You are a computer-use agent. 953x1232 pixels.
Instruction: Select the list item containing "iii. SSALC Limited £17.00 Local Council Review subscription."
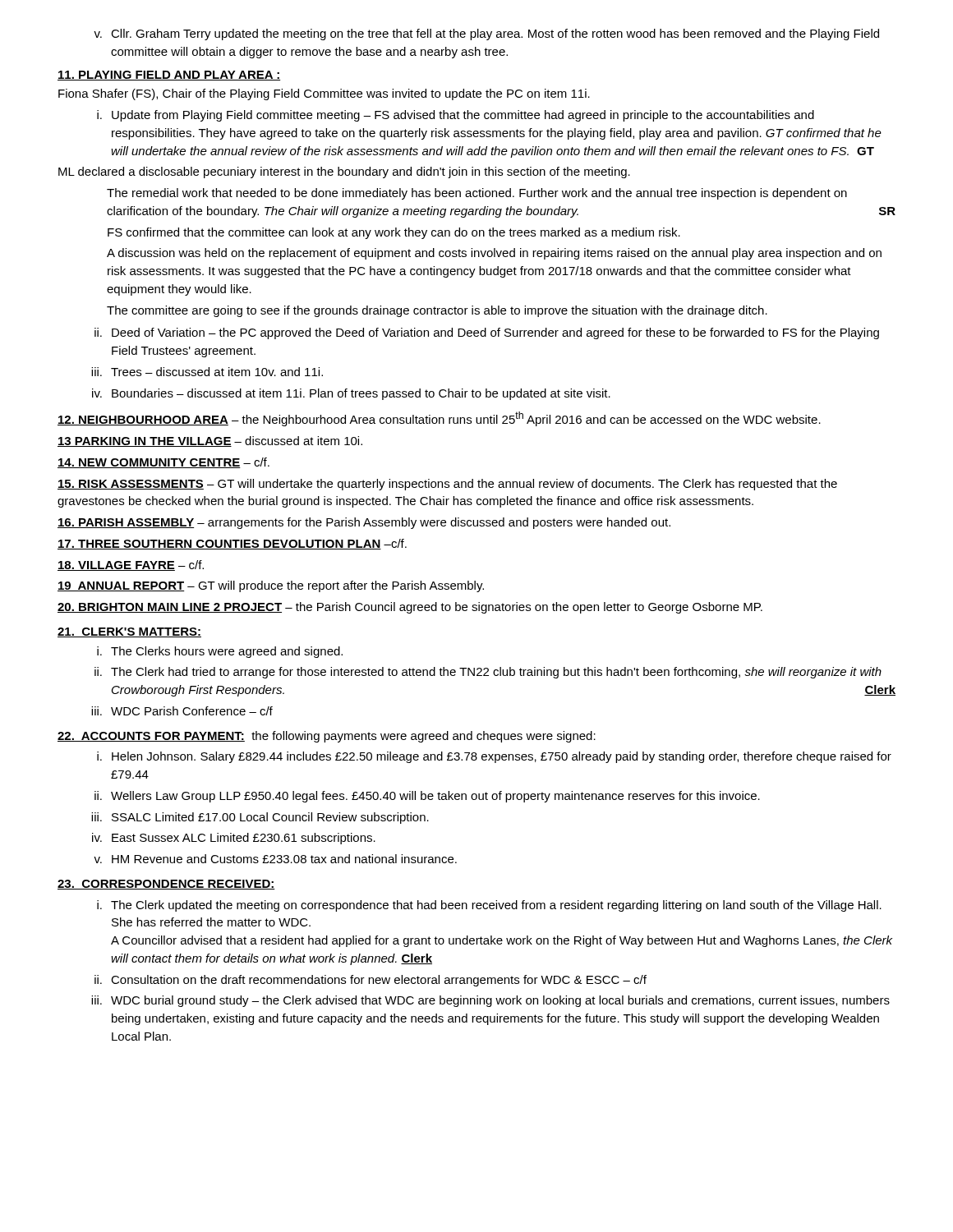[x=243, y=817]
